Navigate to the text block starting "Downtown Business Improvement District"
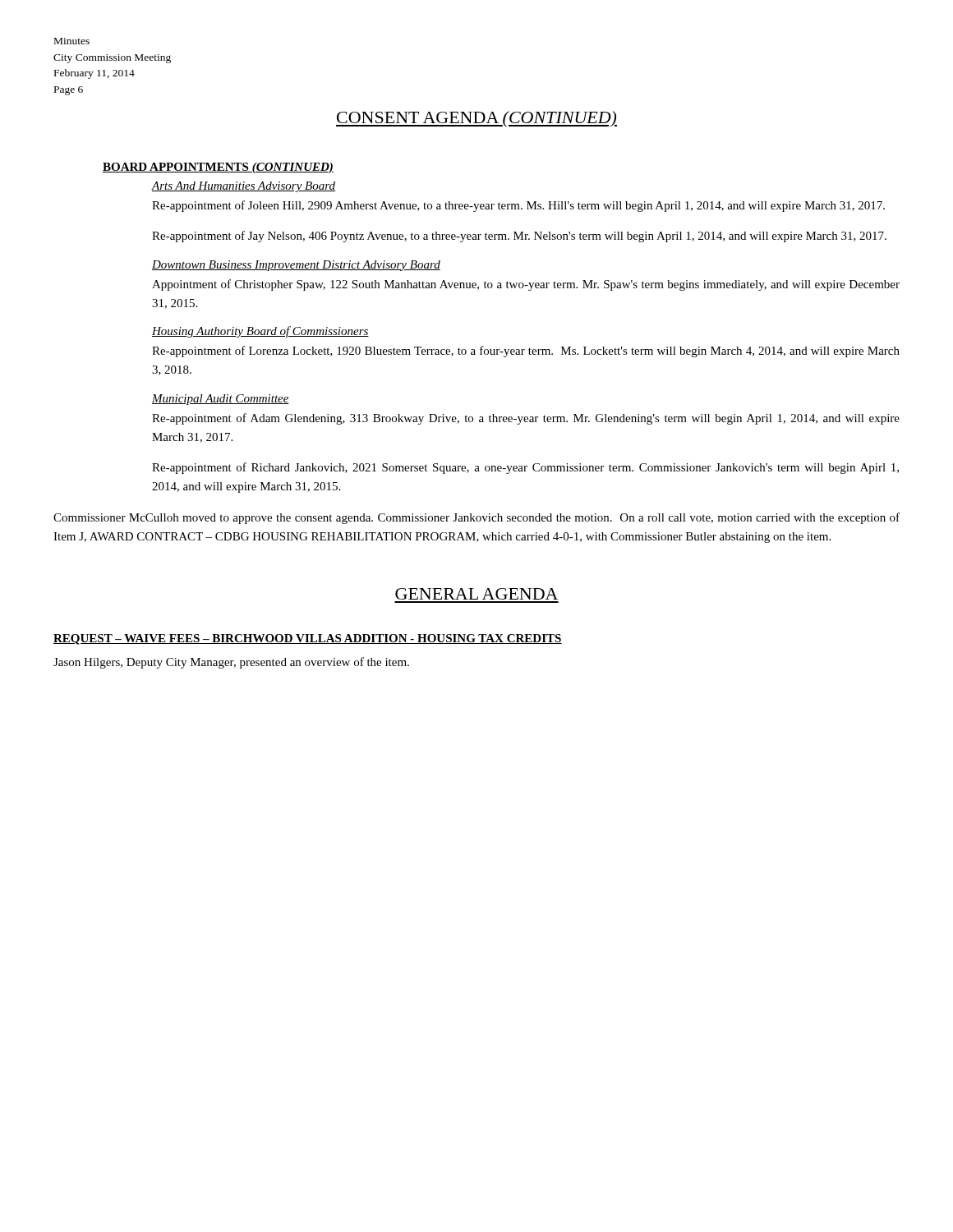The height and width of the screenshot is (1232, 953). 296,264
